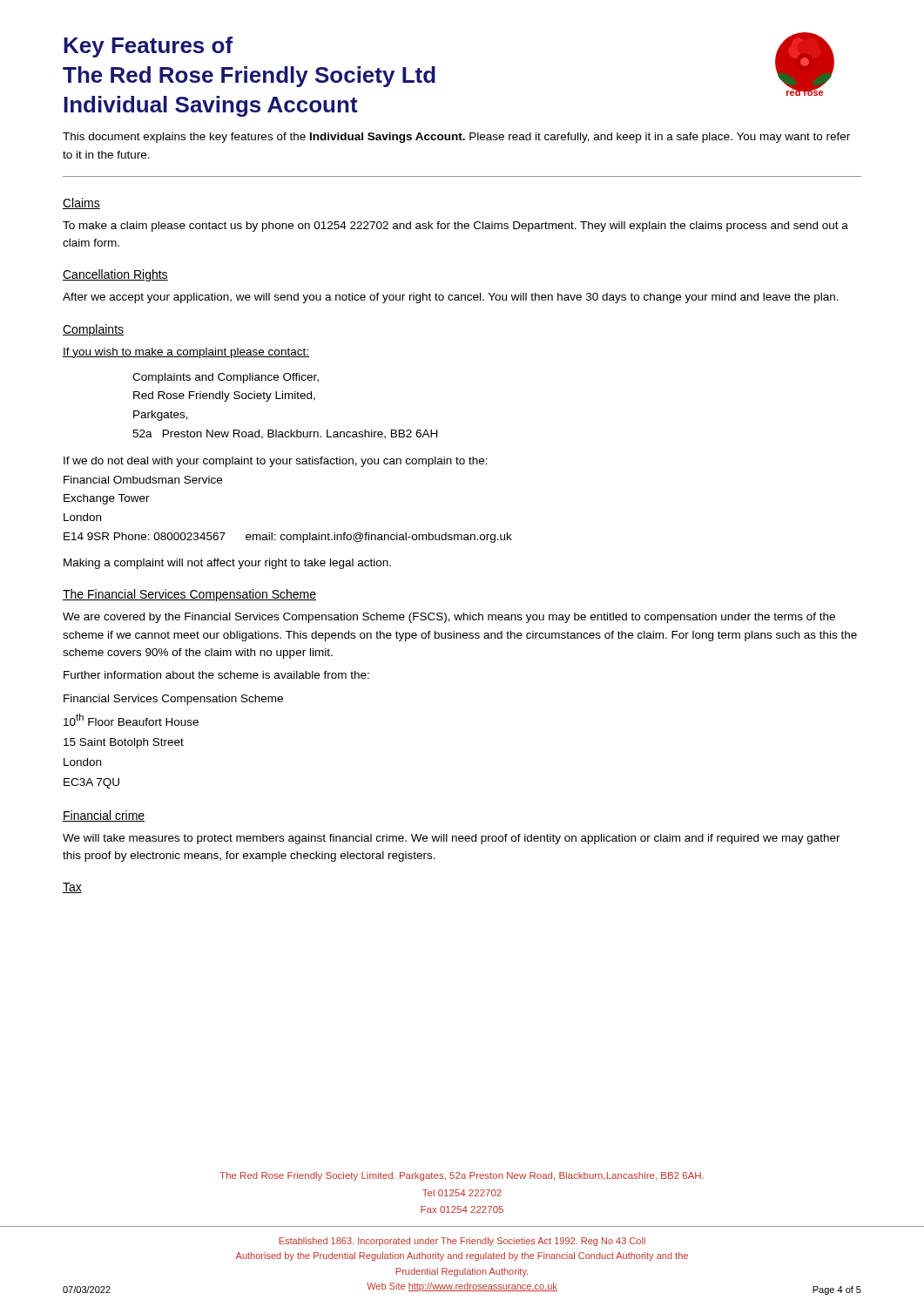Select the text block starting "To make a claim"
This screenshot has height=1307, width=924.
[x=462, y=234]
